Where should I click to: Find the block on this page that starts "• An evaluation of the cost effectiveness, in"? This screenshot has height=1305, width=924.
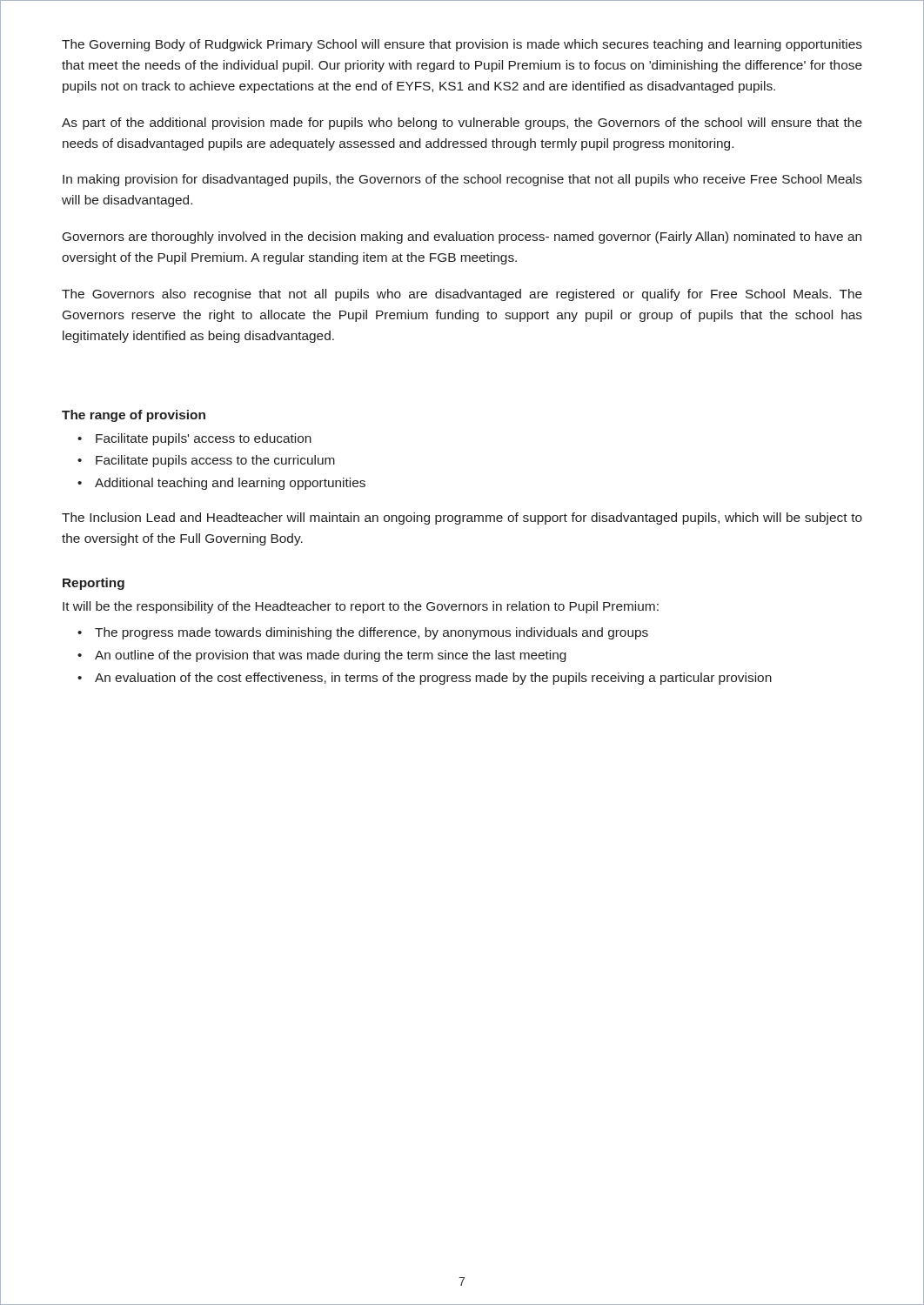(x=470, y=677)
